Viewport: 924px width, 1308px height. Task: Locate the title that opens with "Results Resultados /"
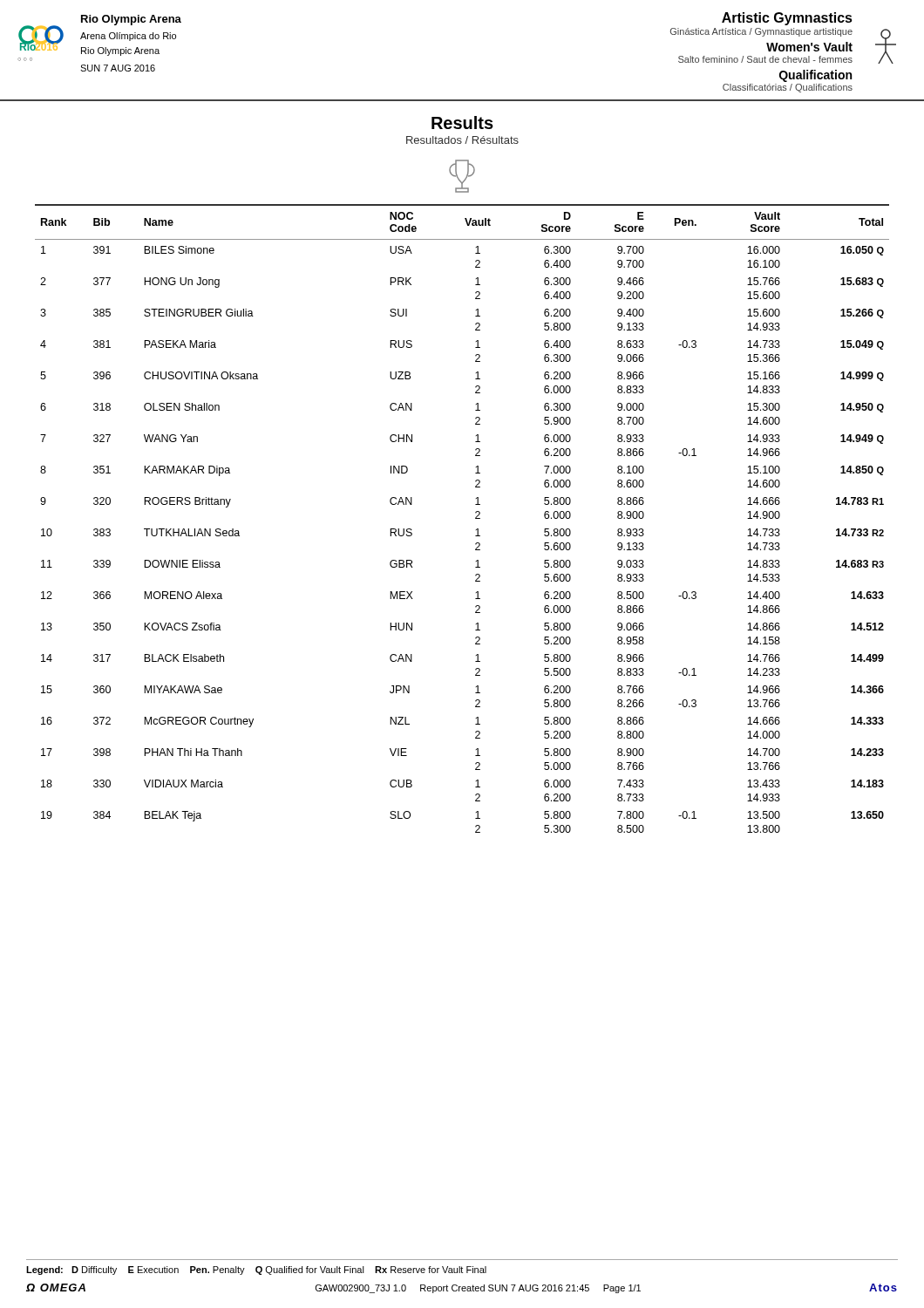pos(462,130)
